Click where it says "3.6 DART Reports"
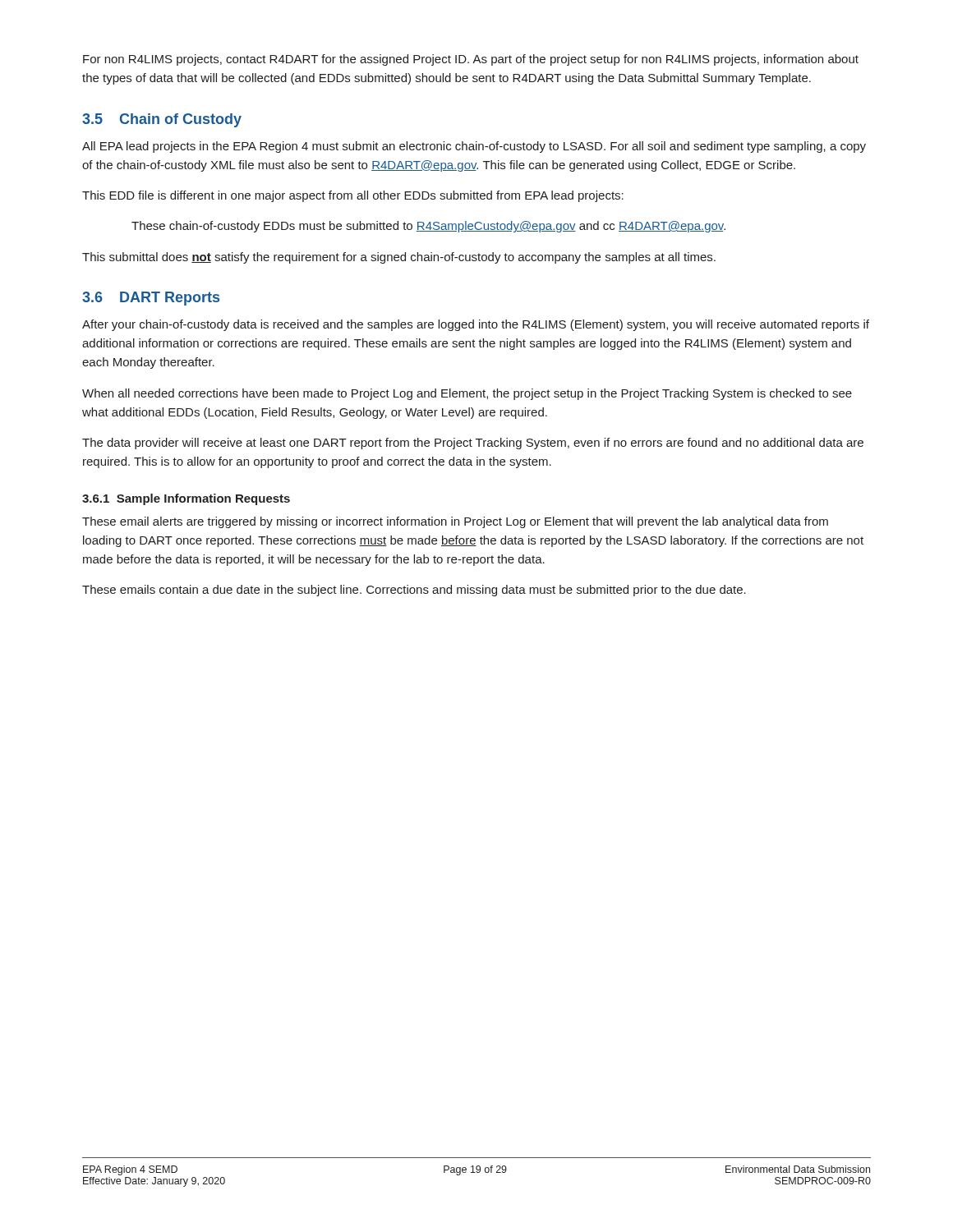 pos(151,297)
